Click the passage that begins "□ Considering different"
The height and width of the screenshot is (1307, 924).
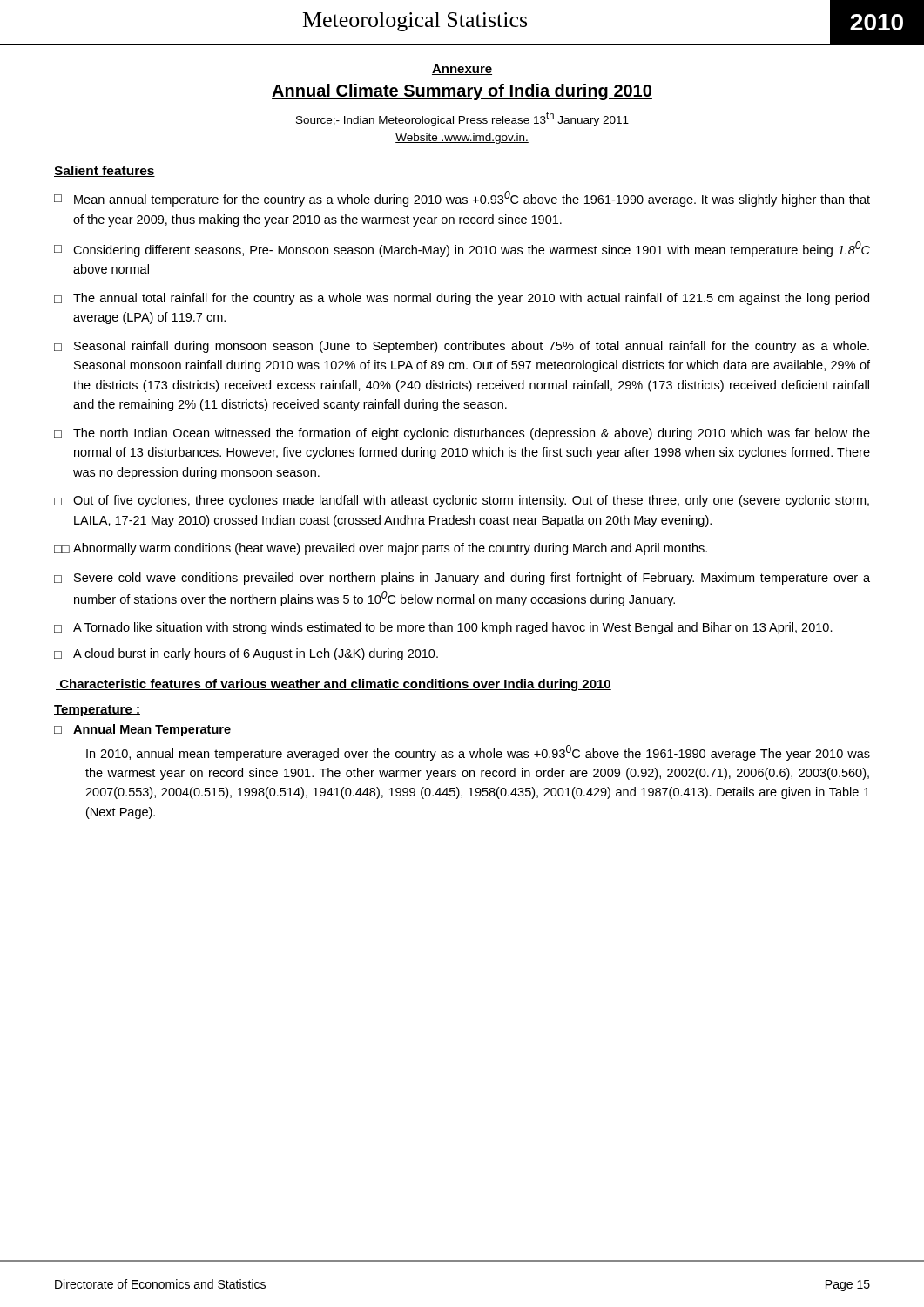[x=462, y=259]
